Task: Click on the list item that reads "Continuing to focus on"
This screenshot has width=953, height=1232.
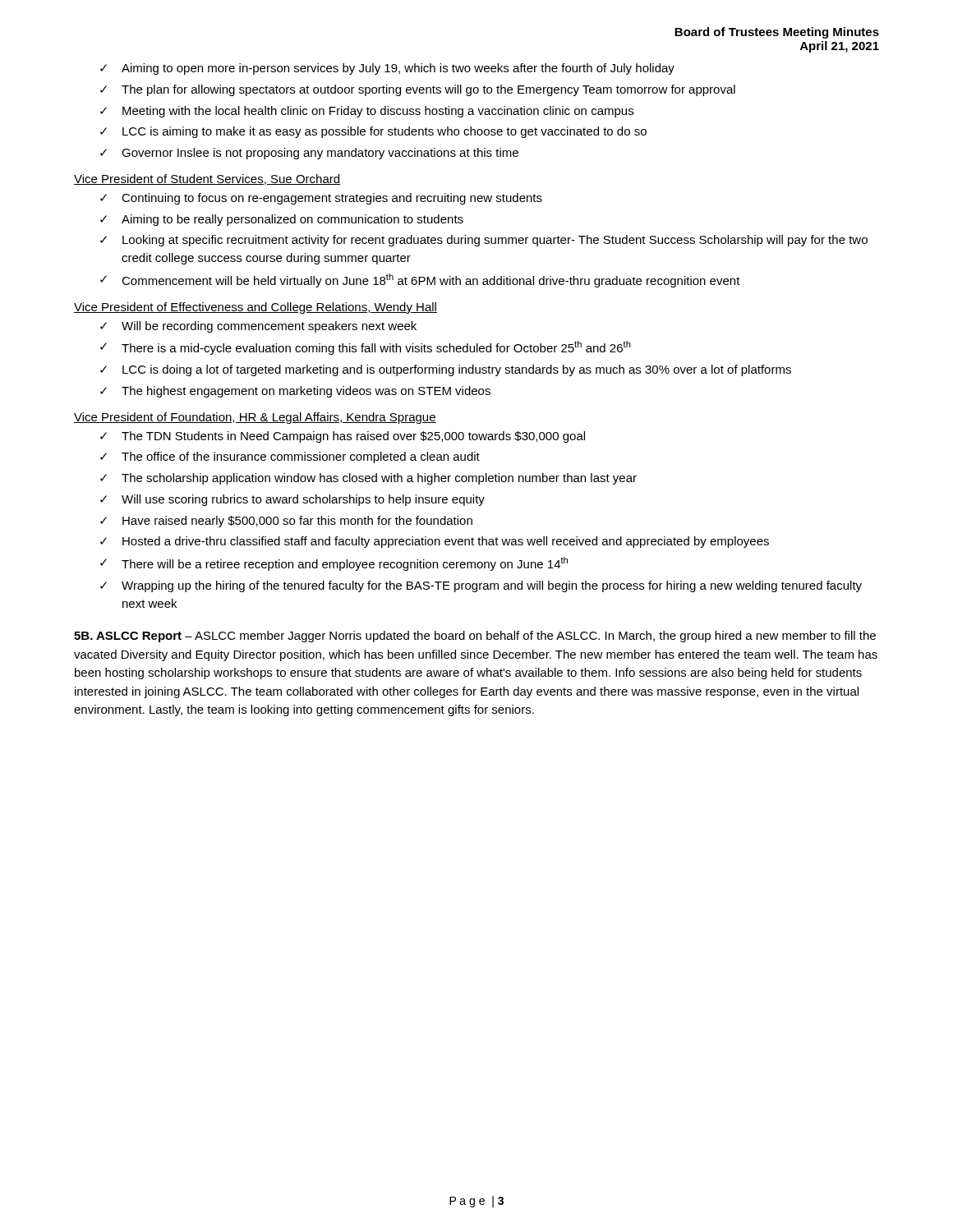Action: (x=332, y=197)
